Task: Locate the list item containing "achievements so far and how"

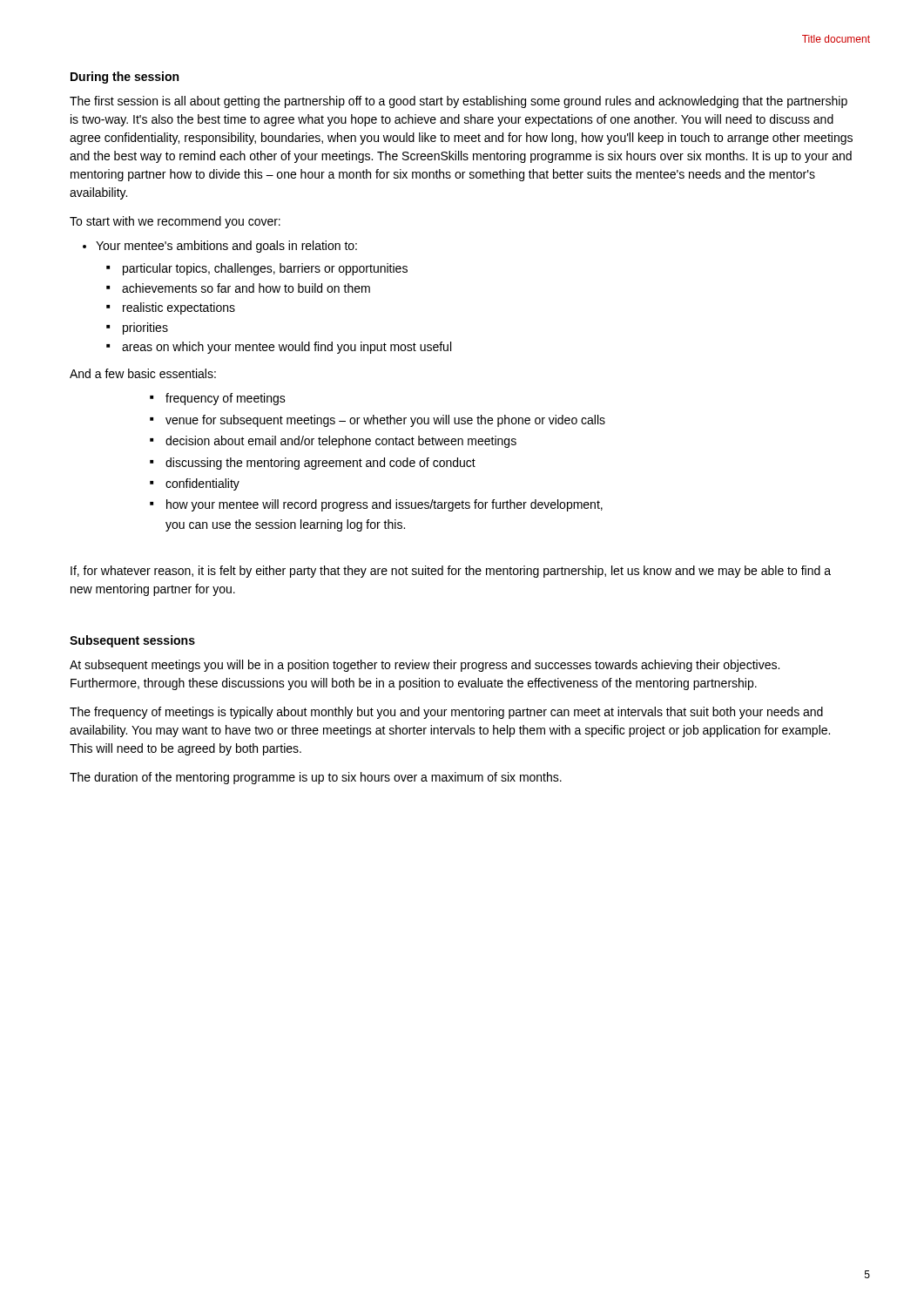Action: point(246,288)
